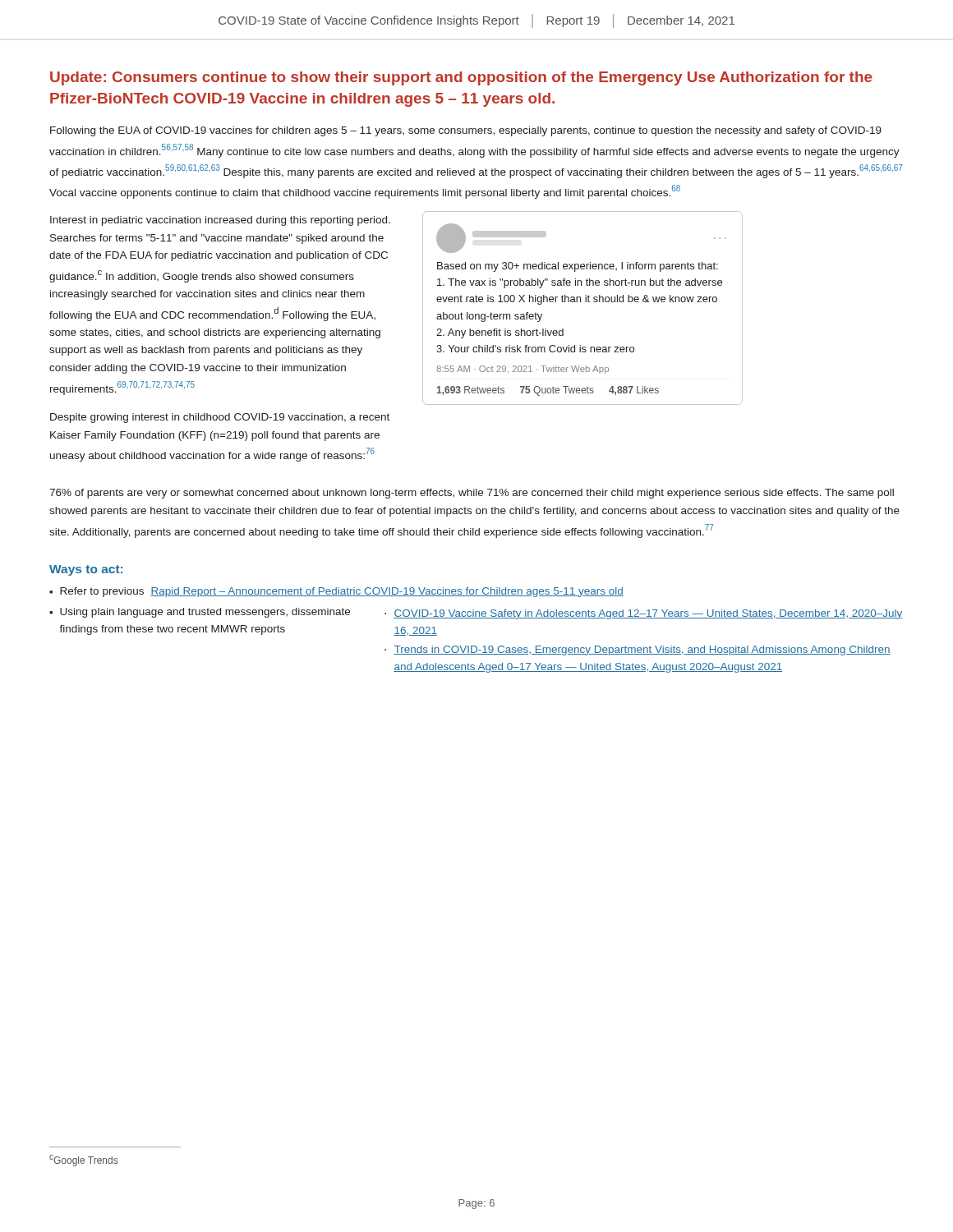Select the text block starting "Ways to act:"
Screen dimensions: 1232x953
87,569
